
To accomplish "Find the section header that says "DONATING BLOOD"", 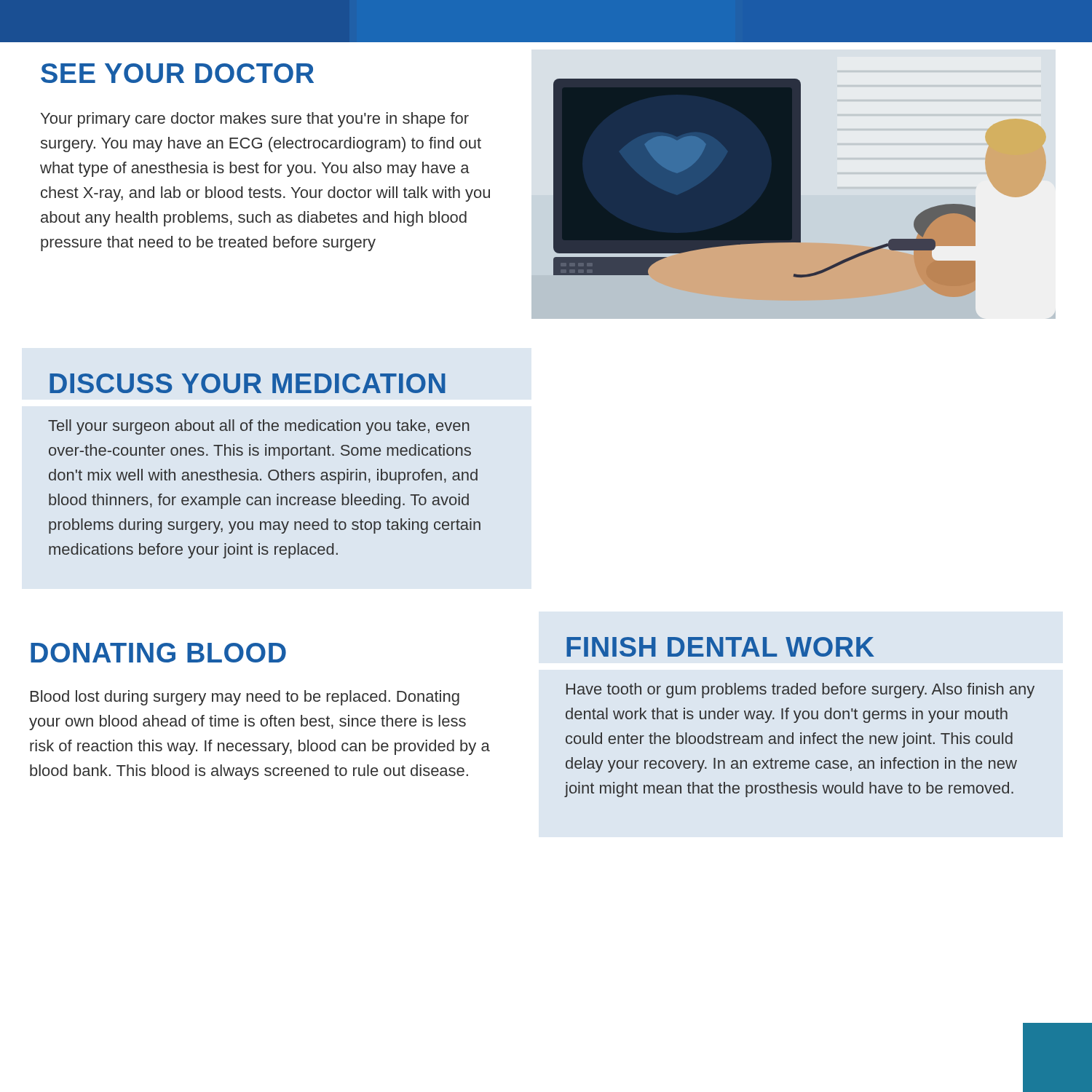I will click(x=158, y=653).
